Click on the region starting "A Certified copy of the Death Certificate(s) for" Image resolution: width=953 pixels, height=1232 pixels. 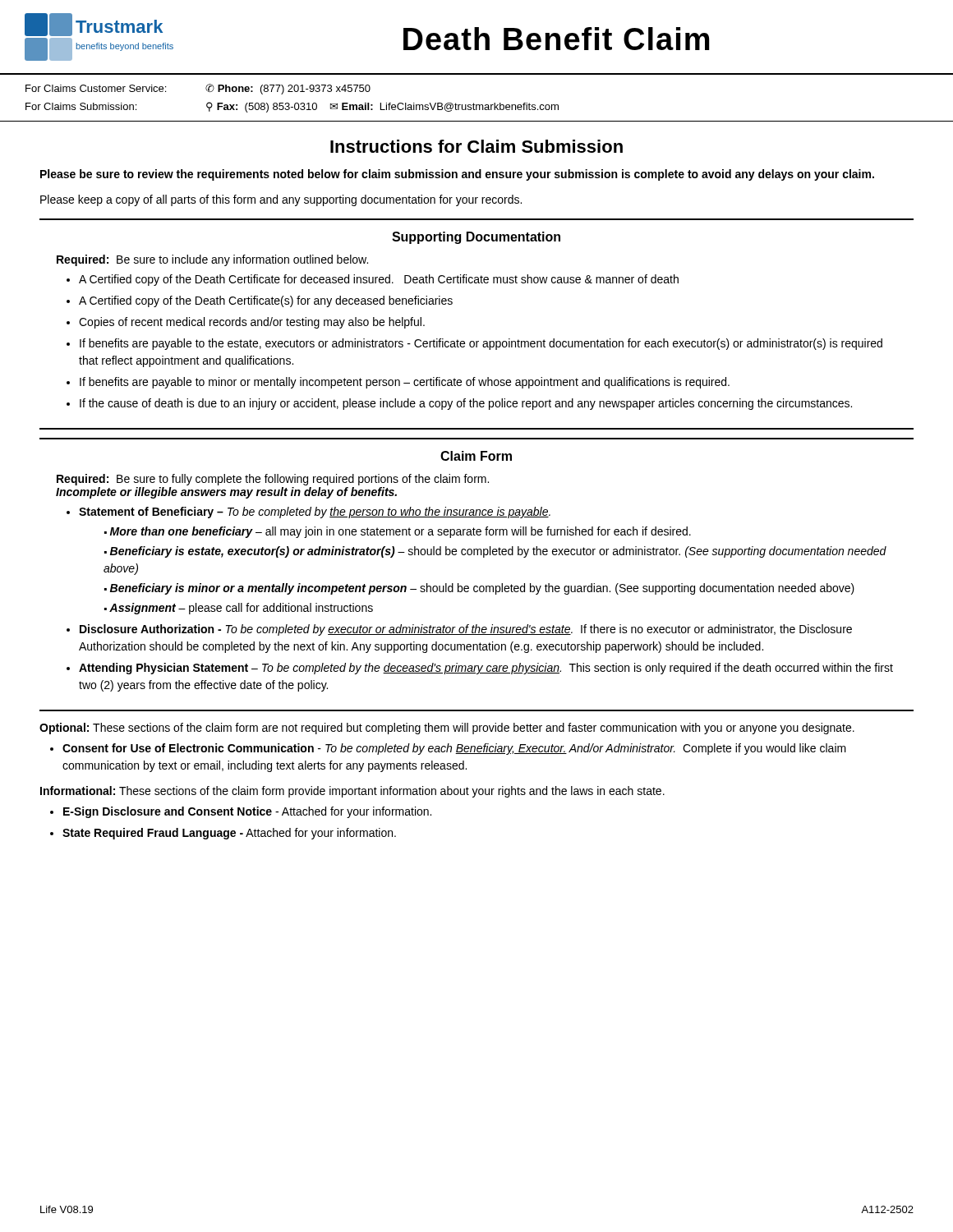[x=266, y=301]
